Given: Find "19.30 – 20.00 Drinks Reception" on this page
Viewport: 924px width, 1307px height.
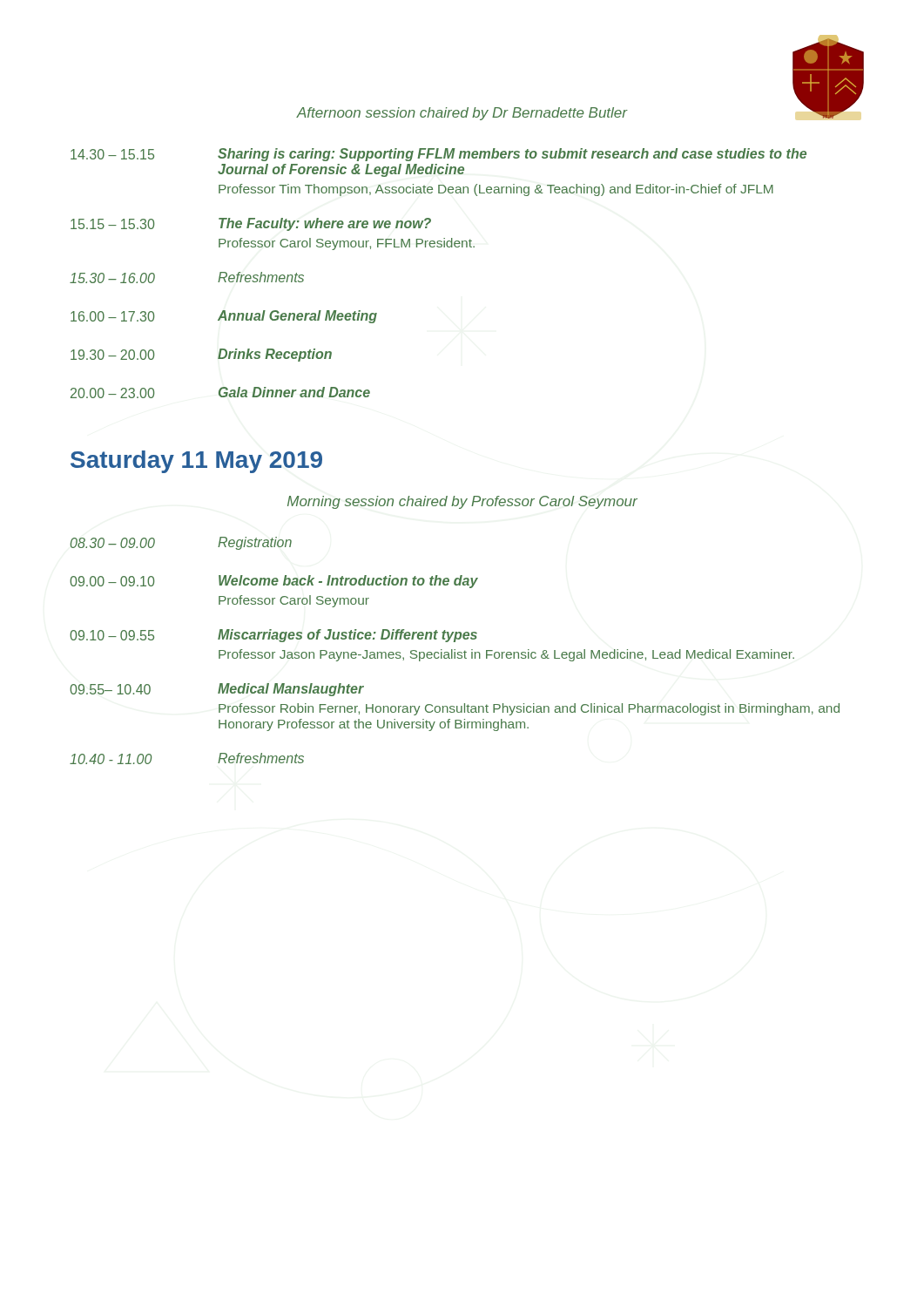Looking at the screenshot, I should [x=99, y=355].
